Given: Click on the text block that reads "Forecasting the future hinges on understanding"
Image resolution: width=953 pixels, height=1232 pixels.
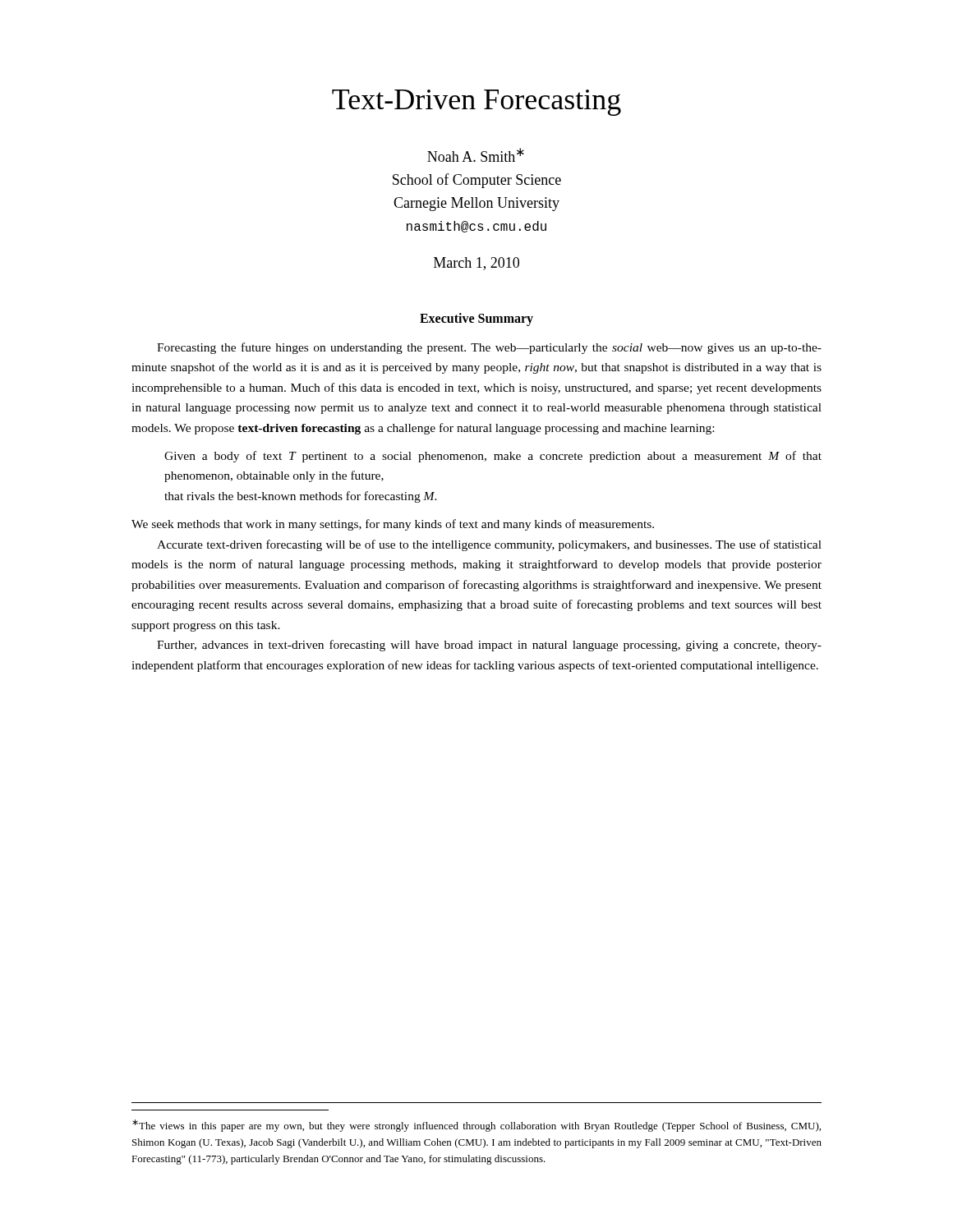Looking at the screenshot, I should (476, 387).
